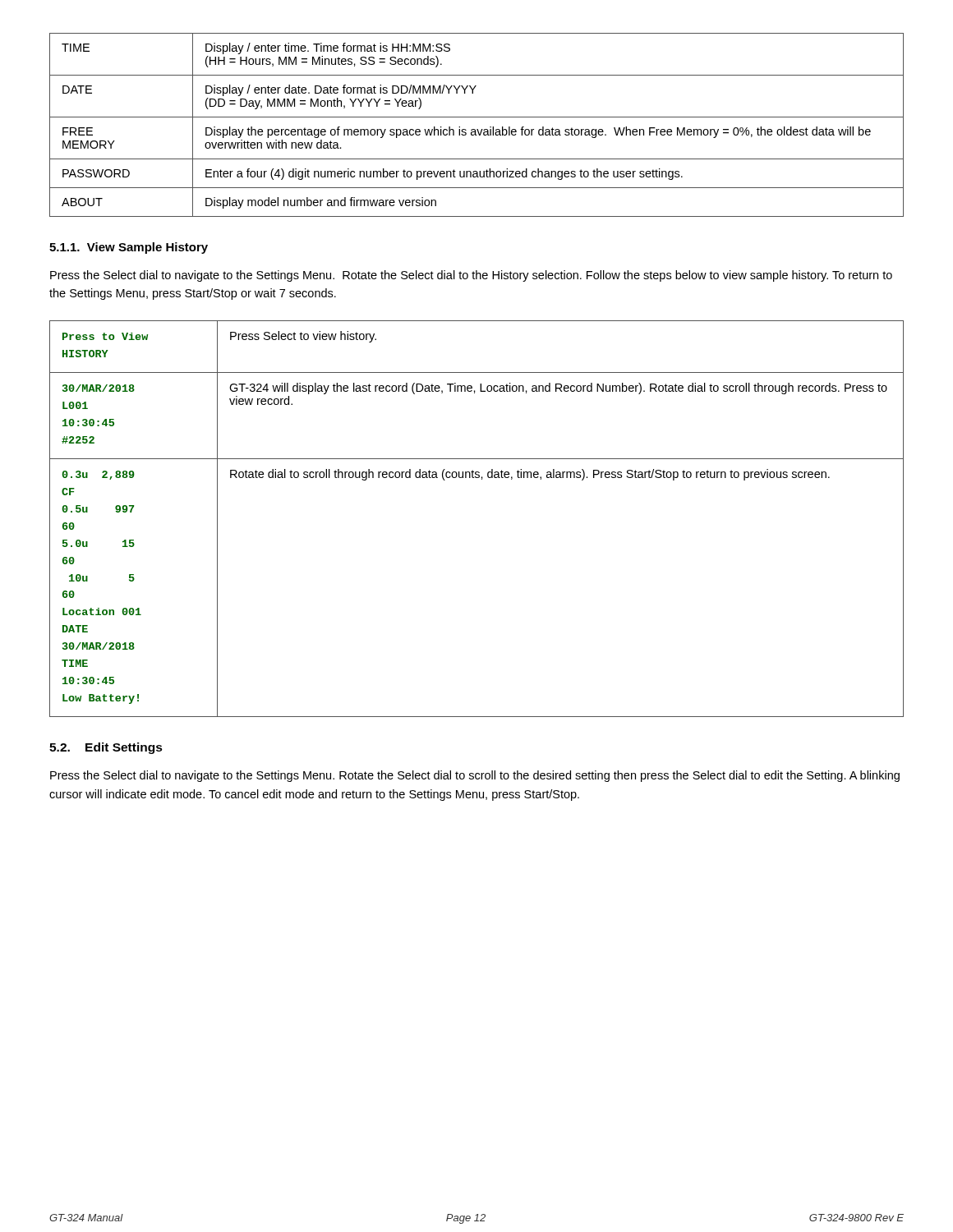The image size is (953, 1232).
Task: Locate the text "5.1.1. View Sample History"
Action: [129, 248]
